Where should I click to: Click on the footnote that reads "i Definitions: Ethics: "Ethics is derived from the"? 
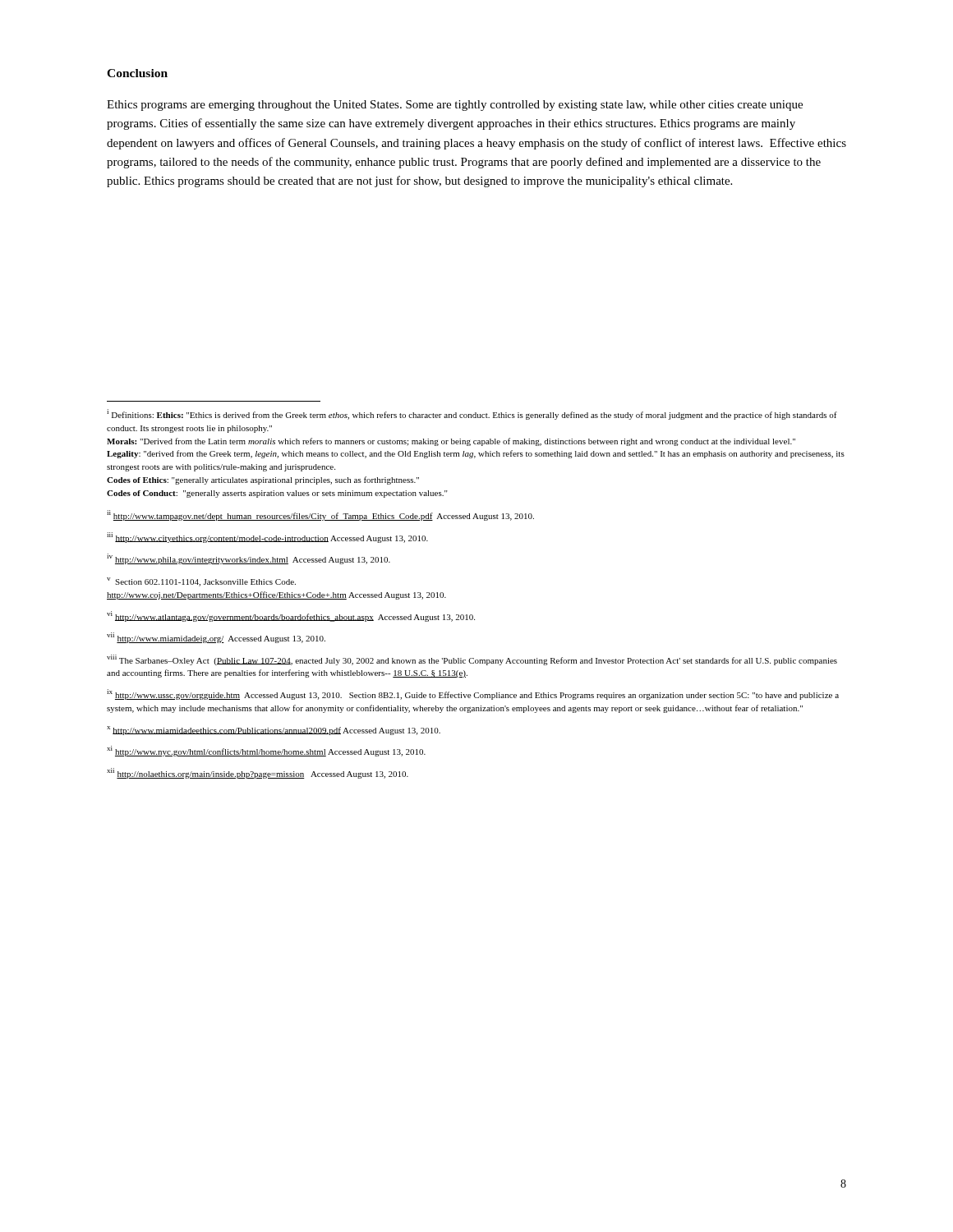click(476, 453)
